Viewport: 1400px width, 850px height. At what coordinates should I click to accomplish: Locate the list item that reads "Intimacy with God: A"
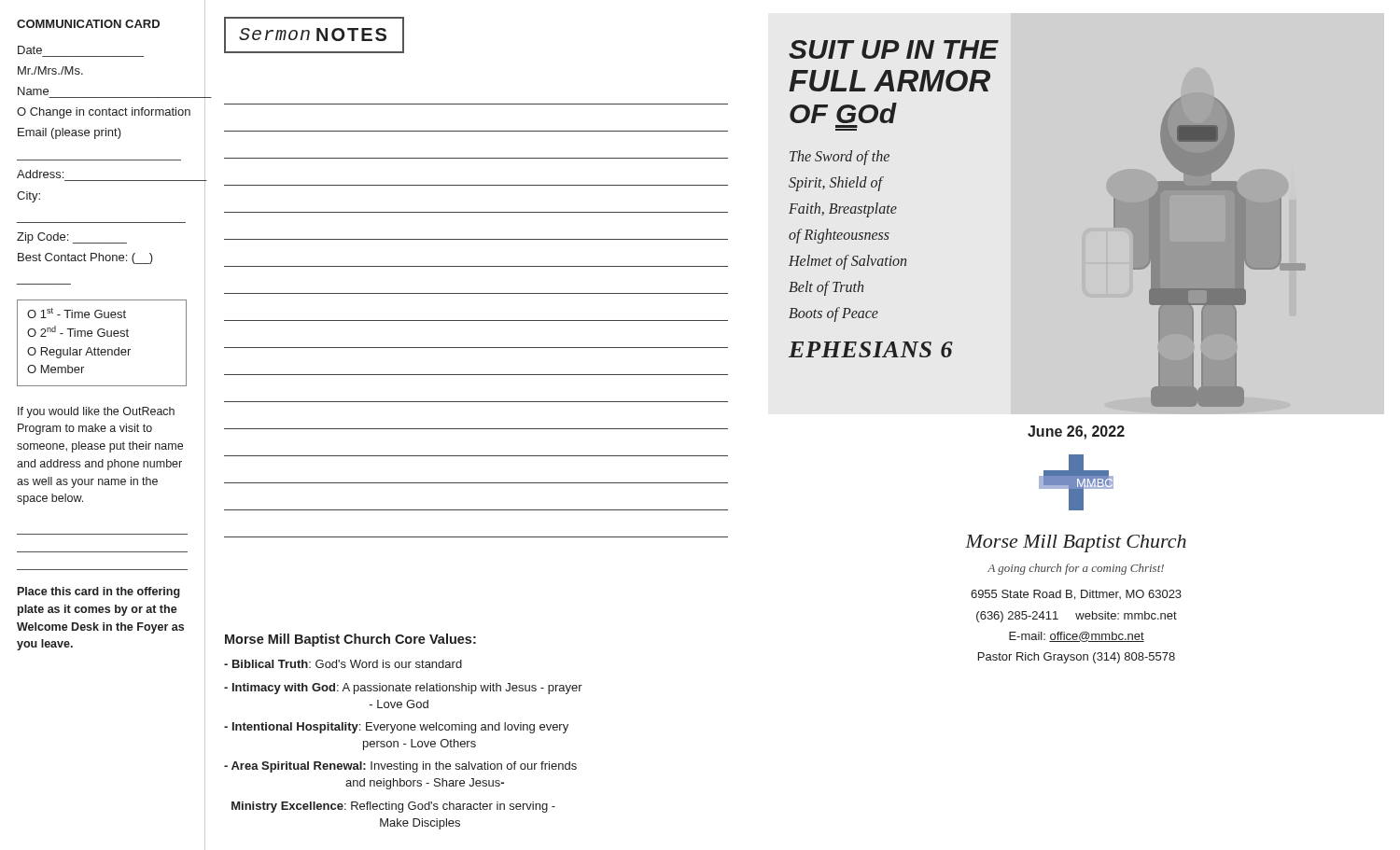click(x=403, y=695)
